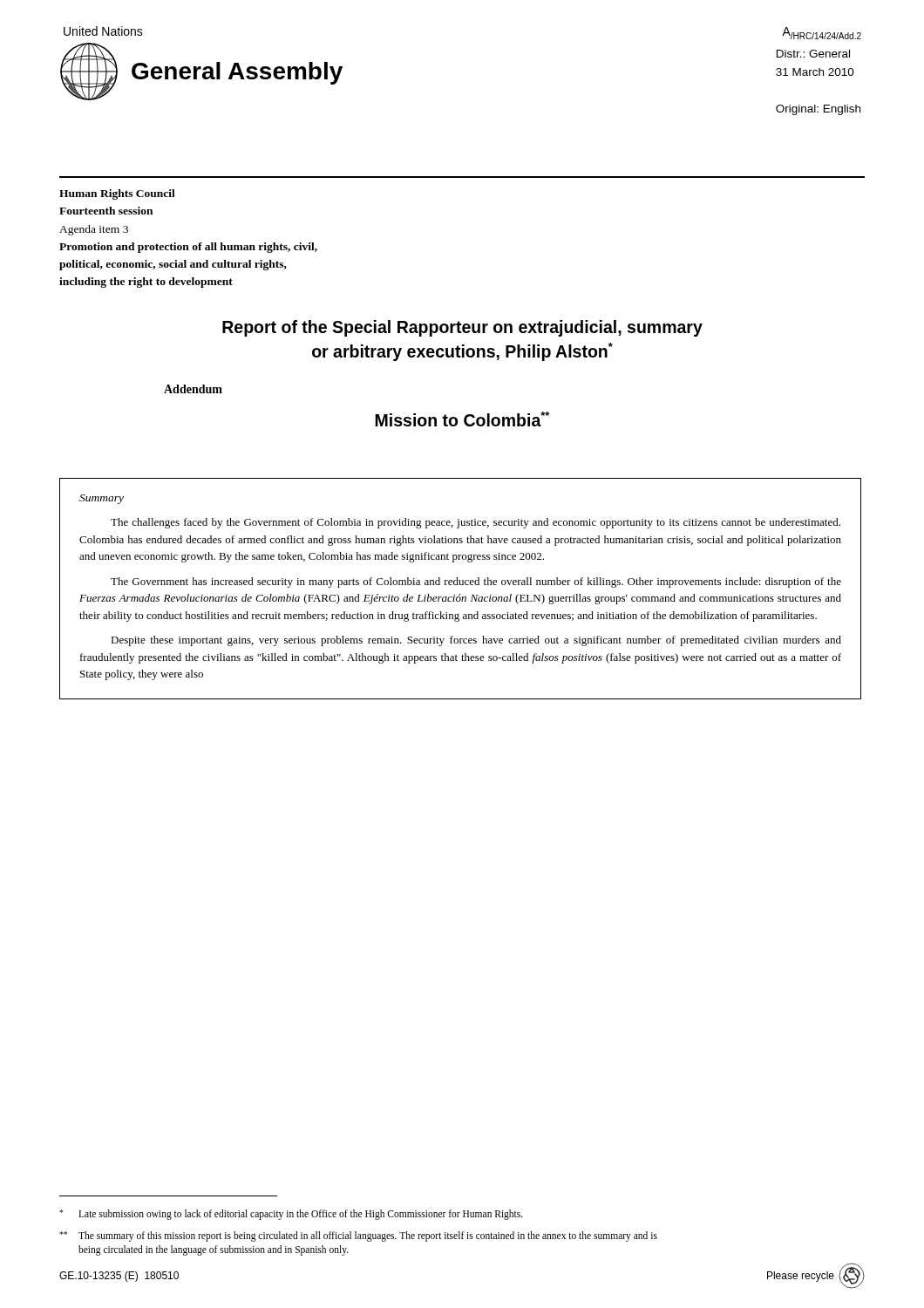The width and height of the screenshot is (924, 1308).
Task: Select the text block with the text "Human Rights Council"
Action: point(188,237)
